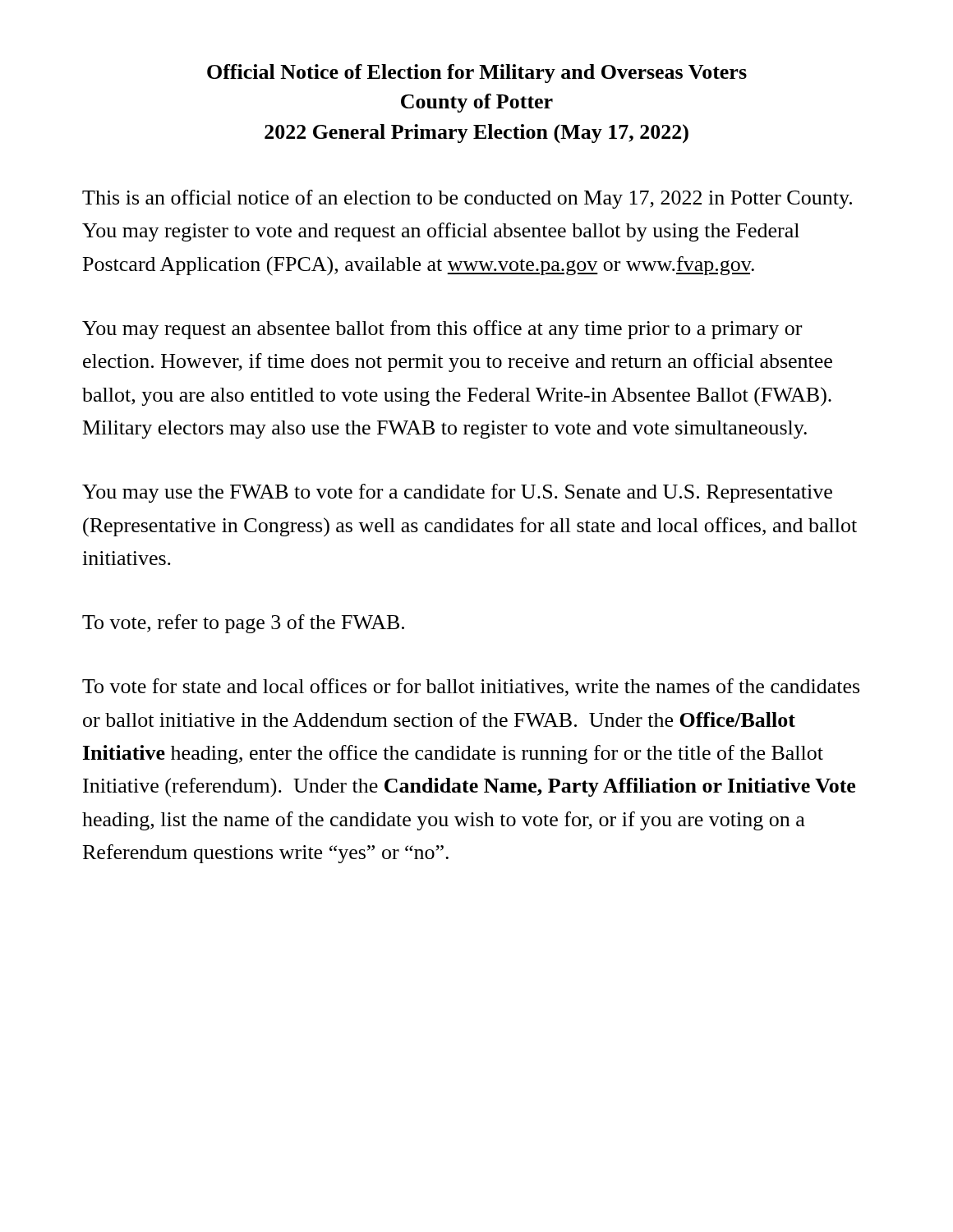Locate the region starting "You may request an"
This screenshot has height=1232, width=953.
(460, 378)
